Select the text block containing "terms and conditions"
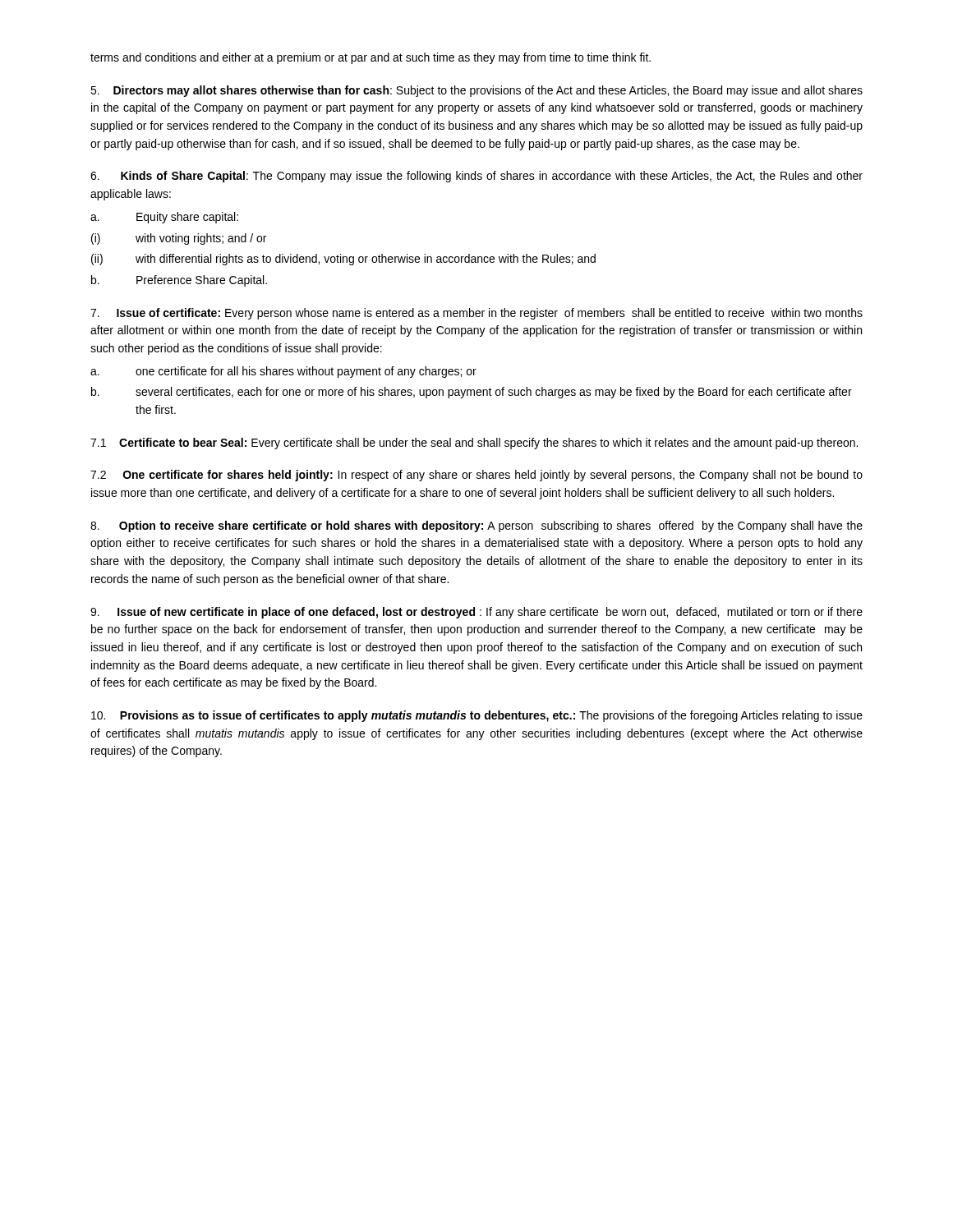 tap(371, 57)
